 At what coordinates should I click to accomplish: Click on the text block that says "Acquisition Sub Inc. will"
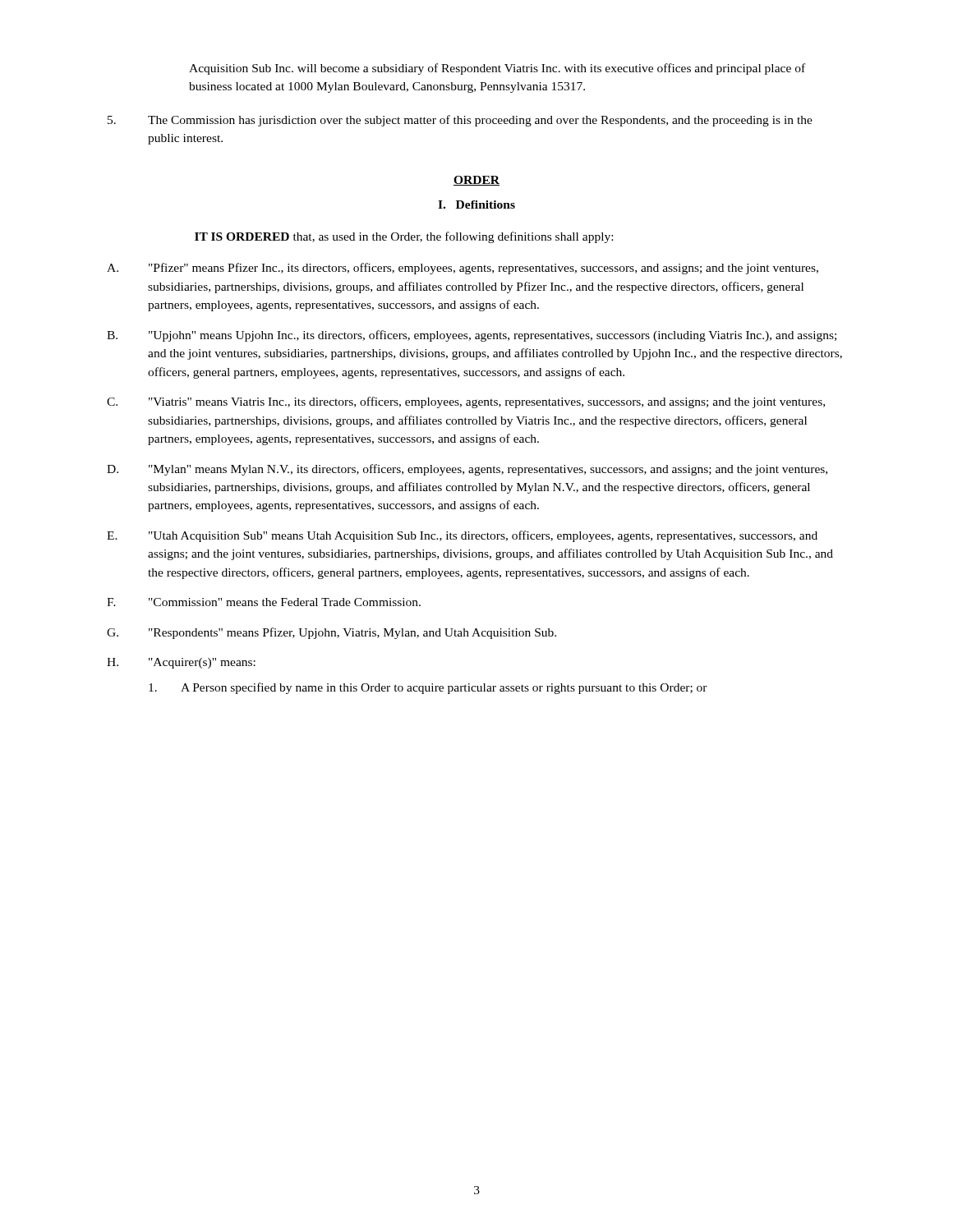[497, 77]
